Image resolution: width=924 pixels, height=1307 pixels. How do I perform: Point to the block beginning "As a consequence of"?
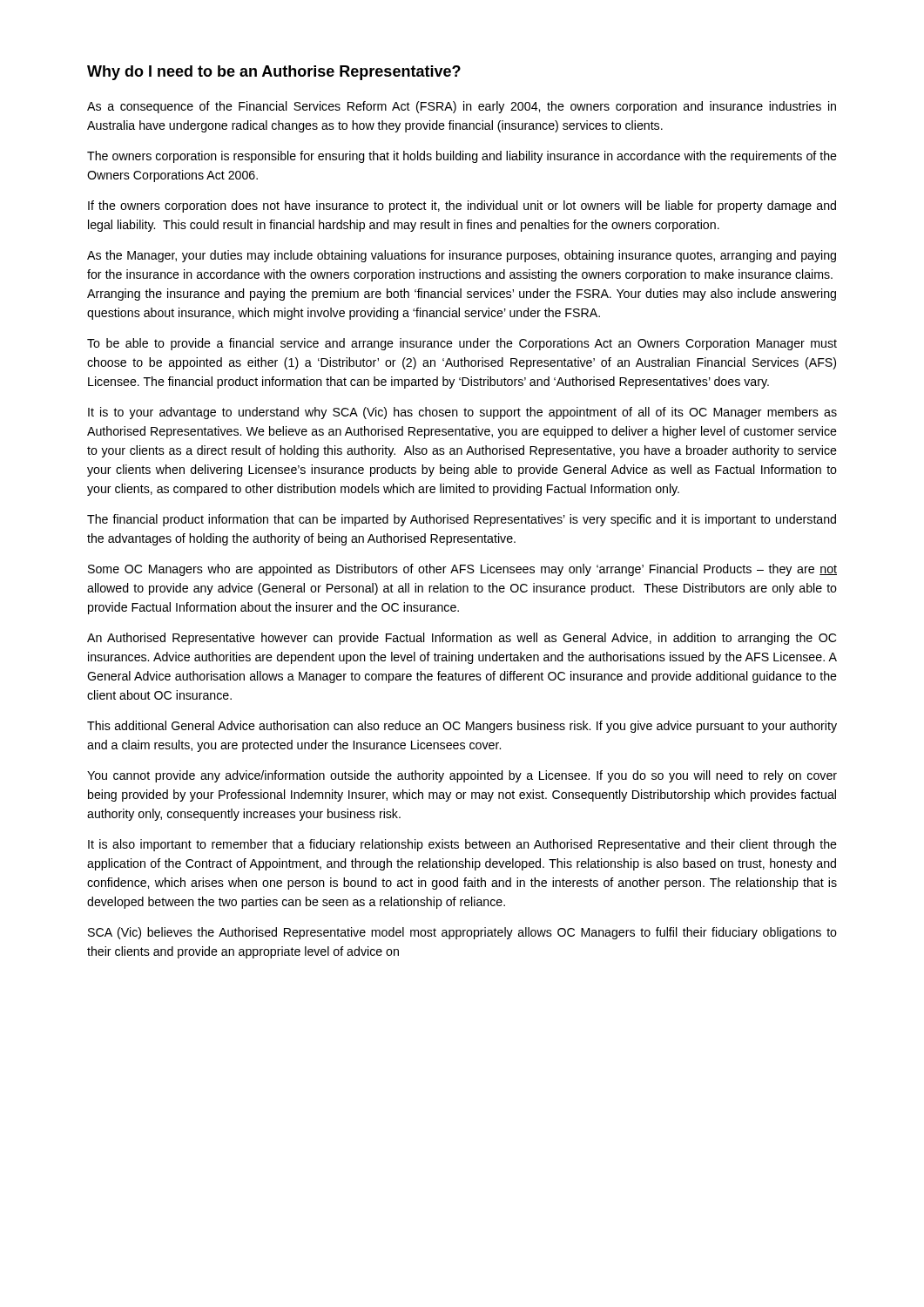coord(462,116)
